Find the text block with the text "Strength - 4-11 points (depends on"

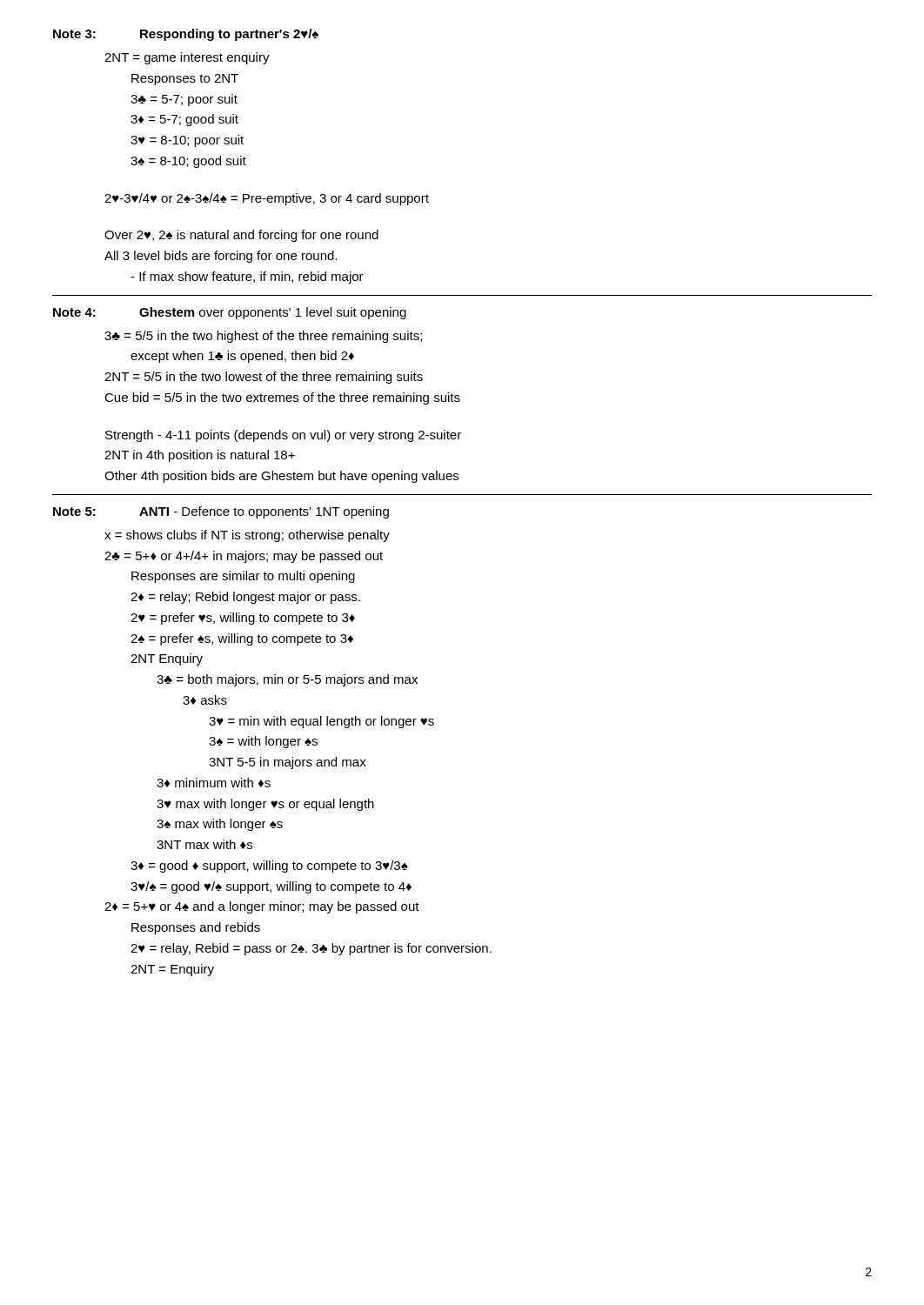[283, 436]
